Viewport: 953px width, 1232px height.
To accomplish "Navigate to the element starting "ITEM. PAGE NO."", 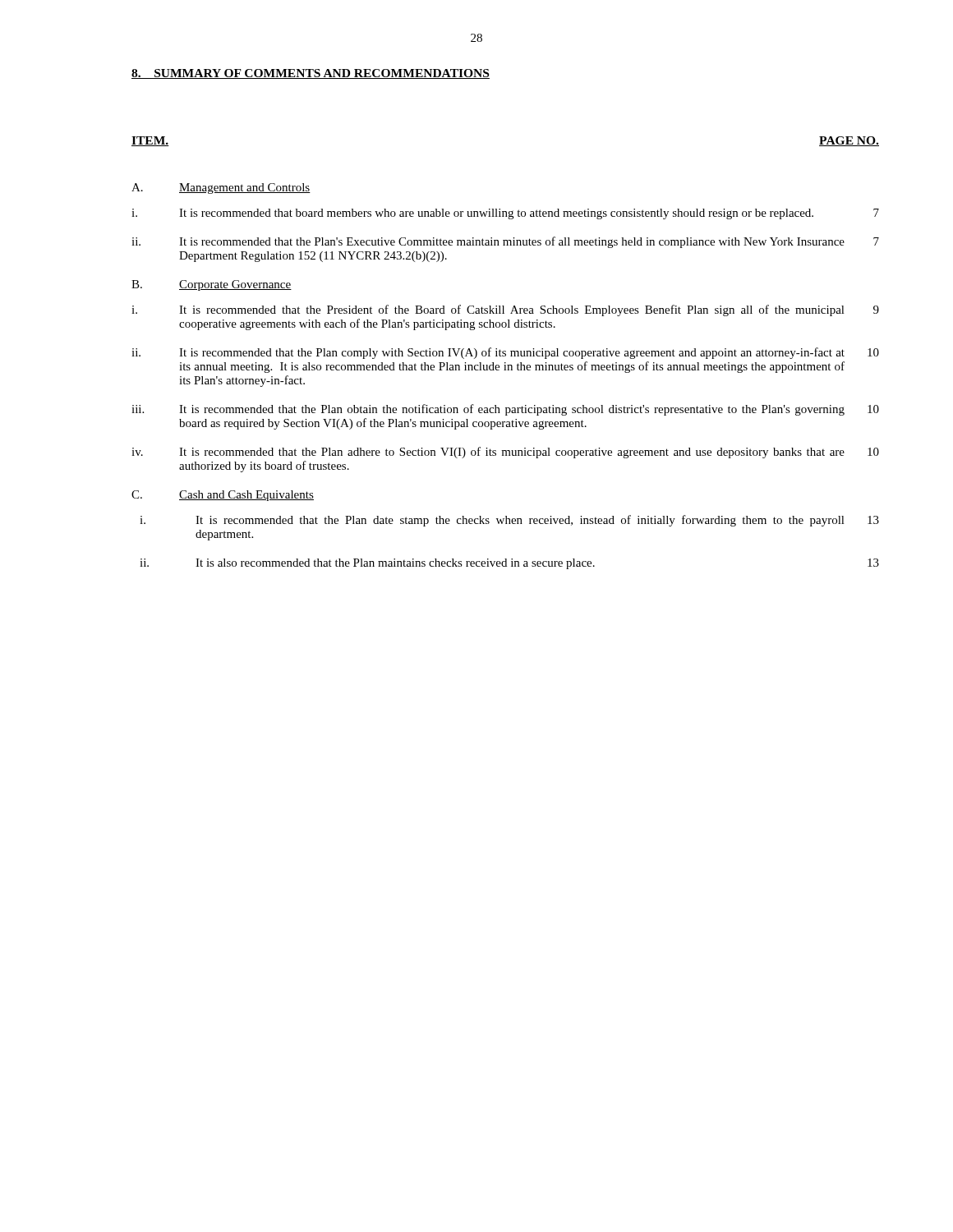I will (150, 141).
